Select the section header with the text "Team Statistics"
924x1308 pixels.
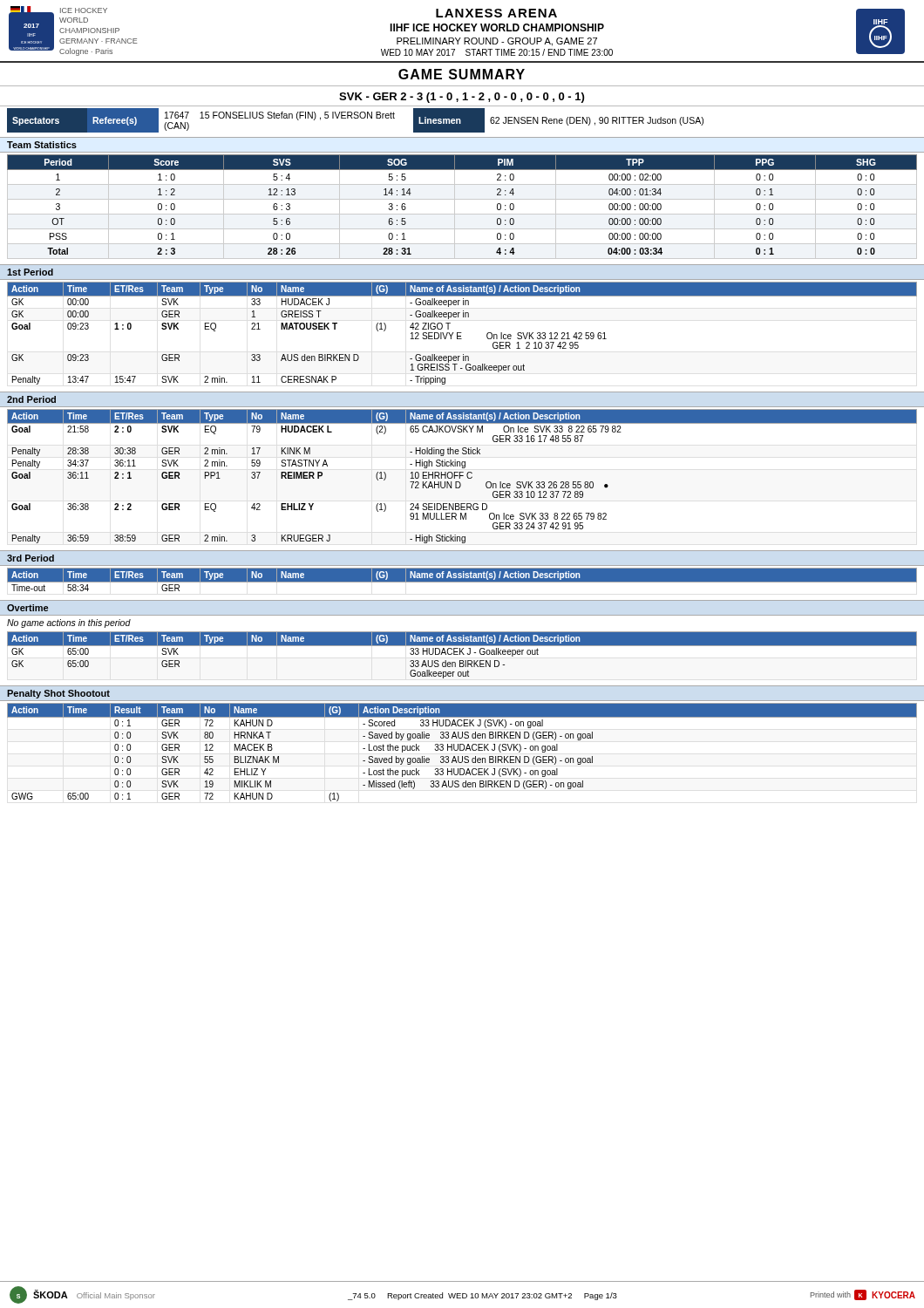pyautogui.click(x=42, y=145)
